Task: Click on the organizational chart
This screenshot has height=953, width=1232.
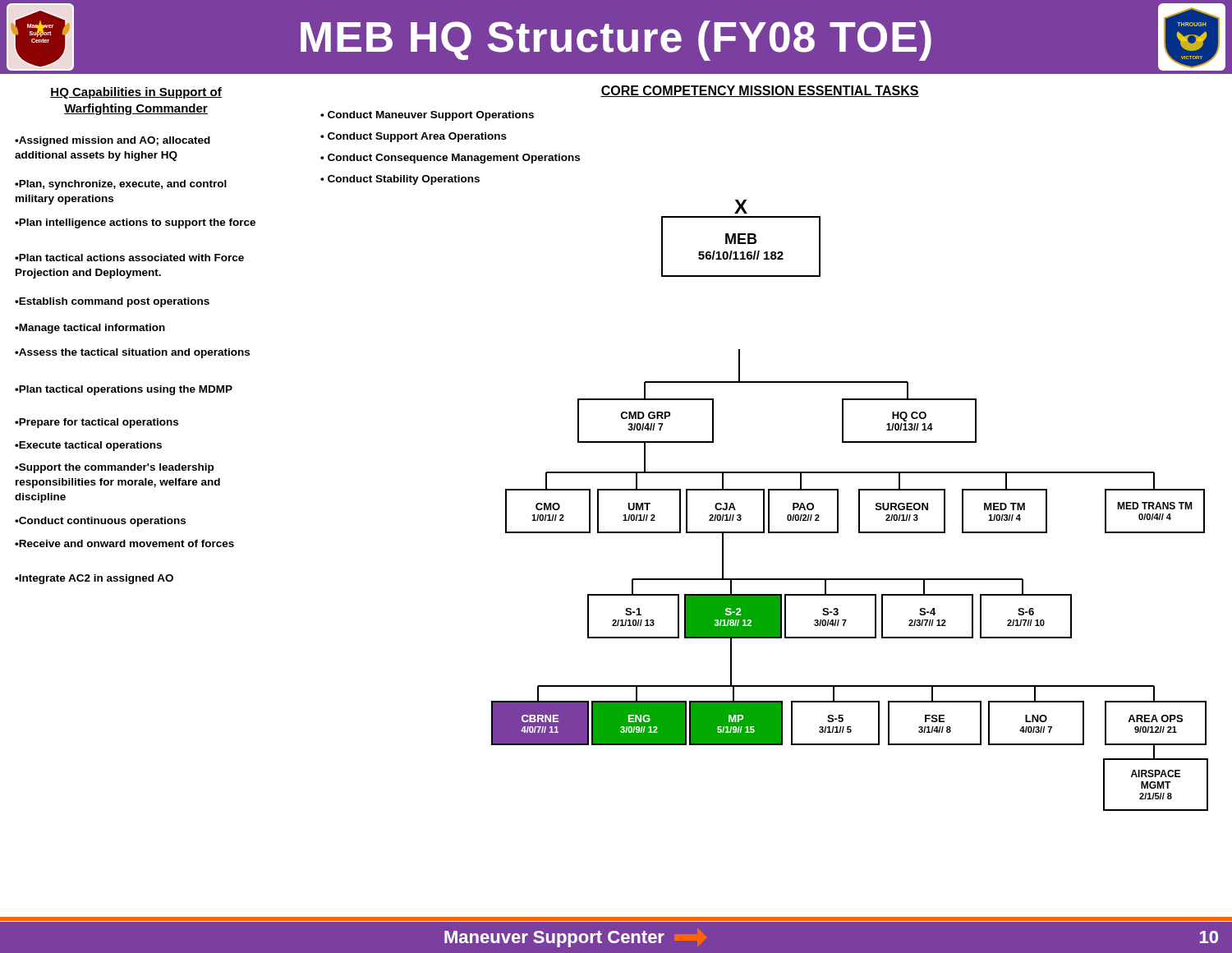Action: tap(741, 489)
